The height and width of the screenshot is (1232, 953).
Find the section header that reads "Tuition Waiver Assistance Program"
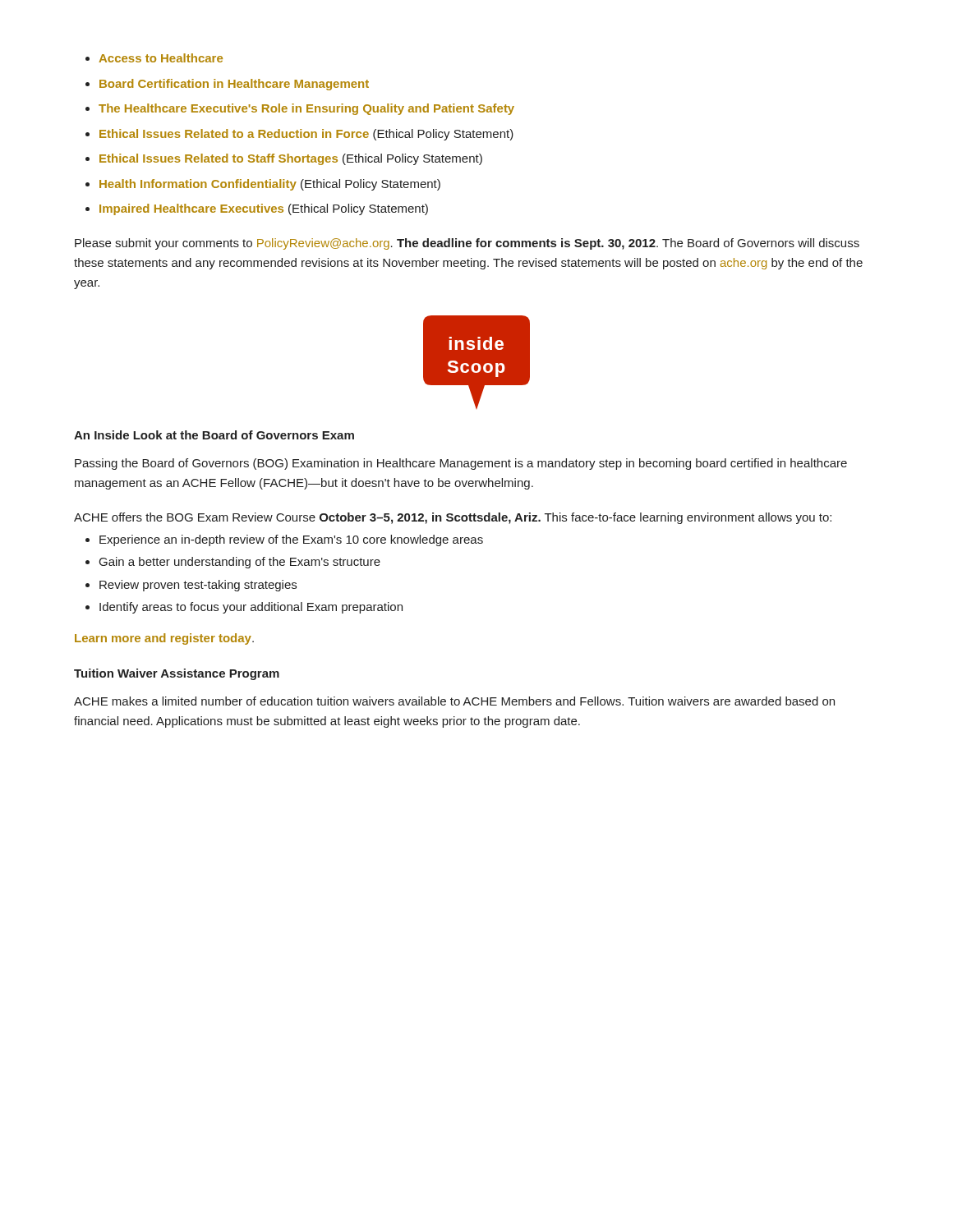point(177,673)
